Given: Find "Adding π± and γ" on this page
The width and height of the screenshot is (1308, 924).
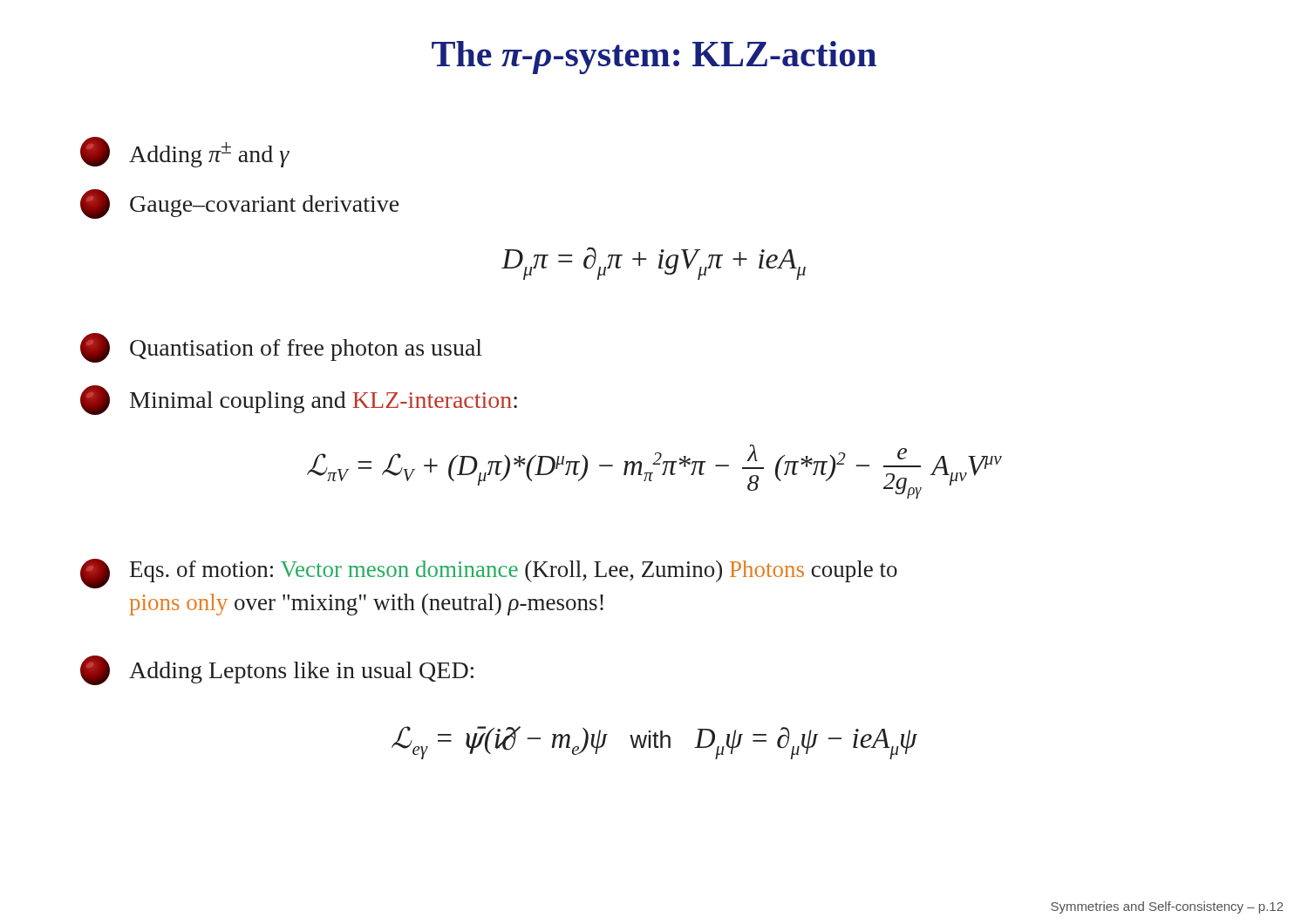Looking at the screenshot, I should coord(184,152).
